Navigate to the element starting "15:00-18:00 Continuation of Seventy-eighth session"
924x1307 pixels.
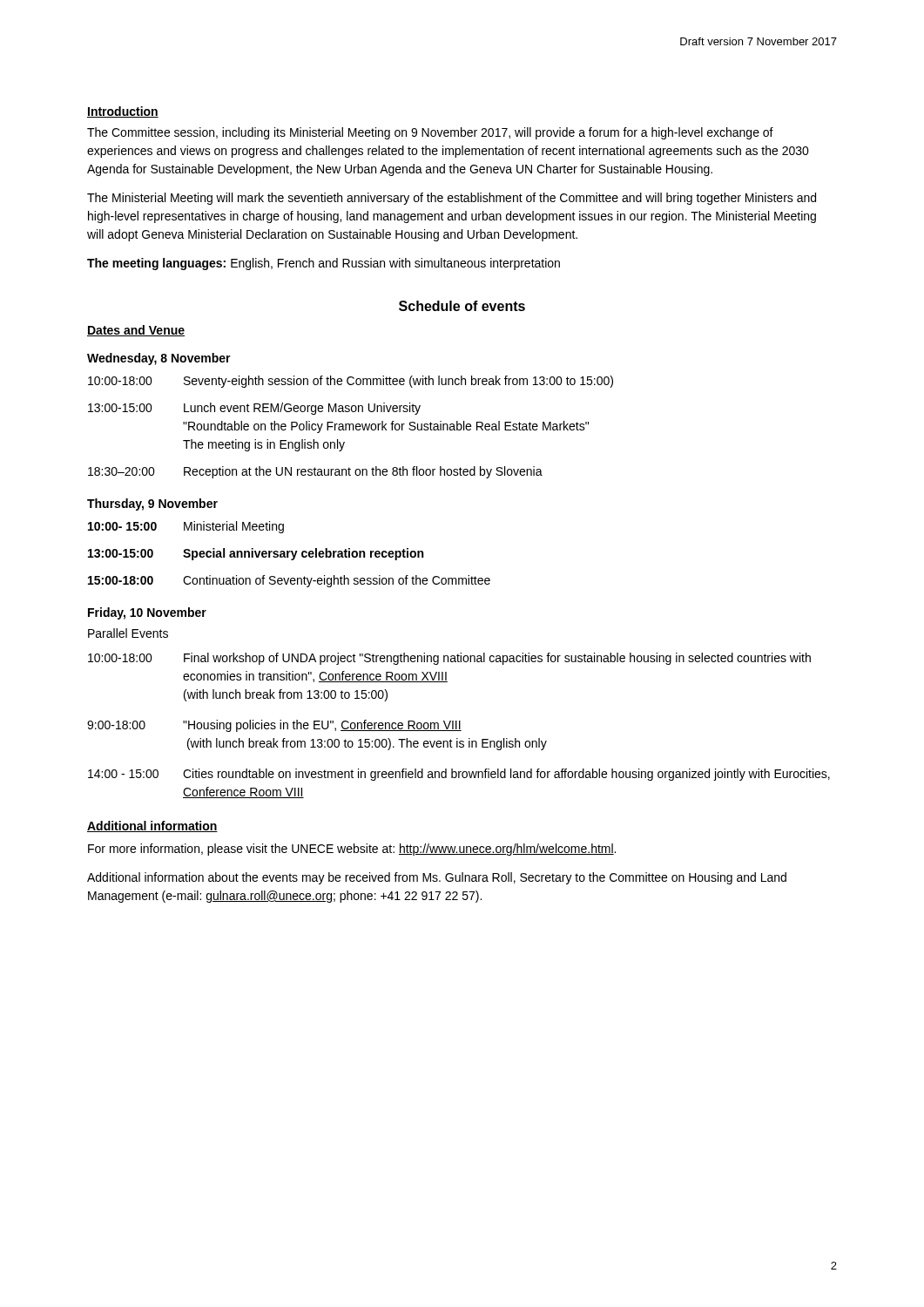point(462,581)
